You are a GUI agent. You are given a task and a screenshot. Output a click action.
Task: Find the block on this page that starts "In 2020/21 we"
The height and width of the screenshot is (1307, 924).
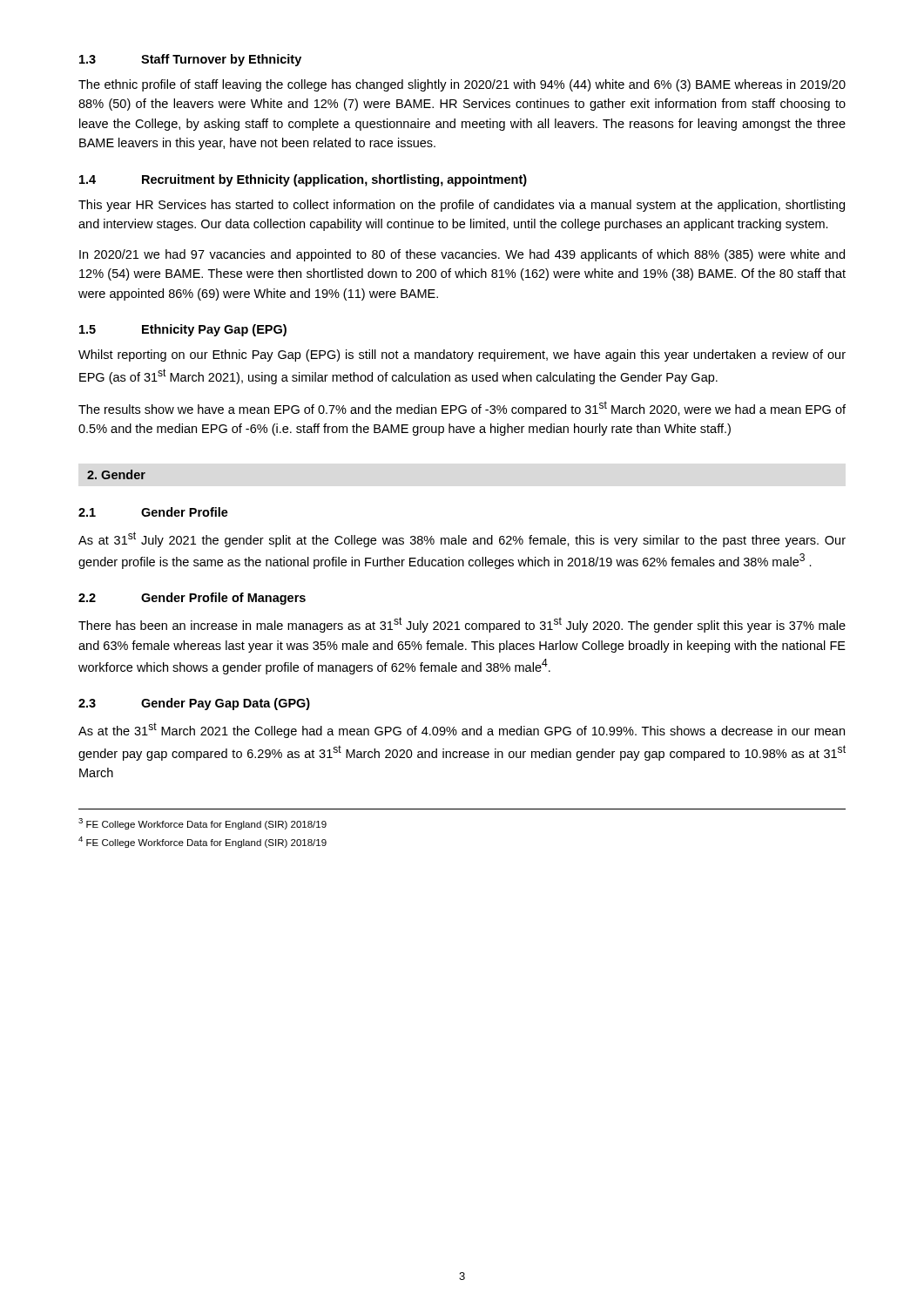point(462,274)
